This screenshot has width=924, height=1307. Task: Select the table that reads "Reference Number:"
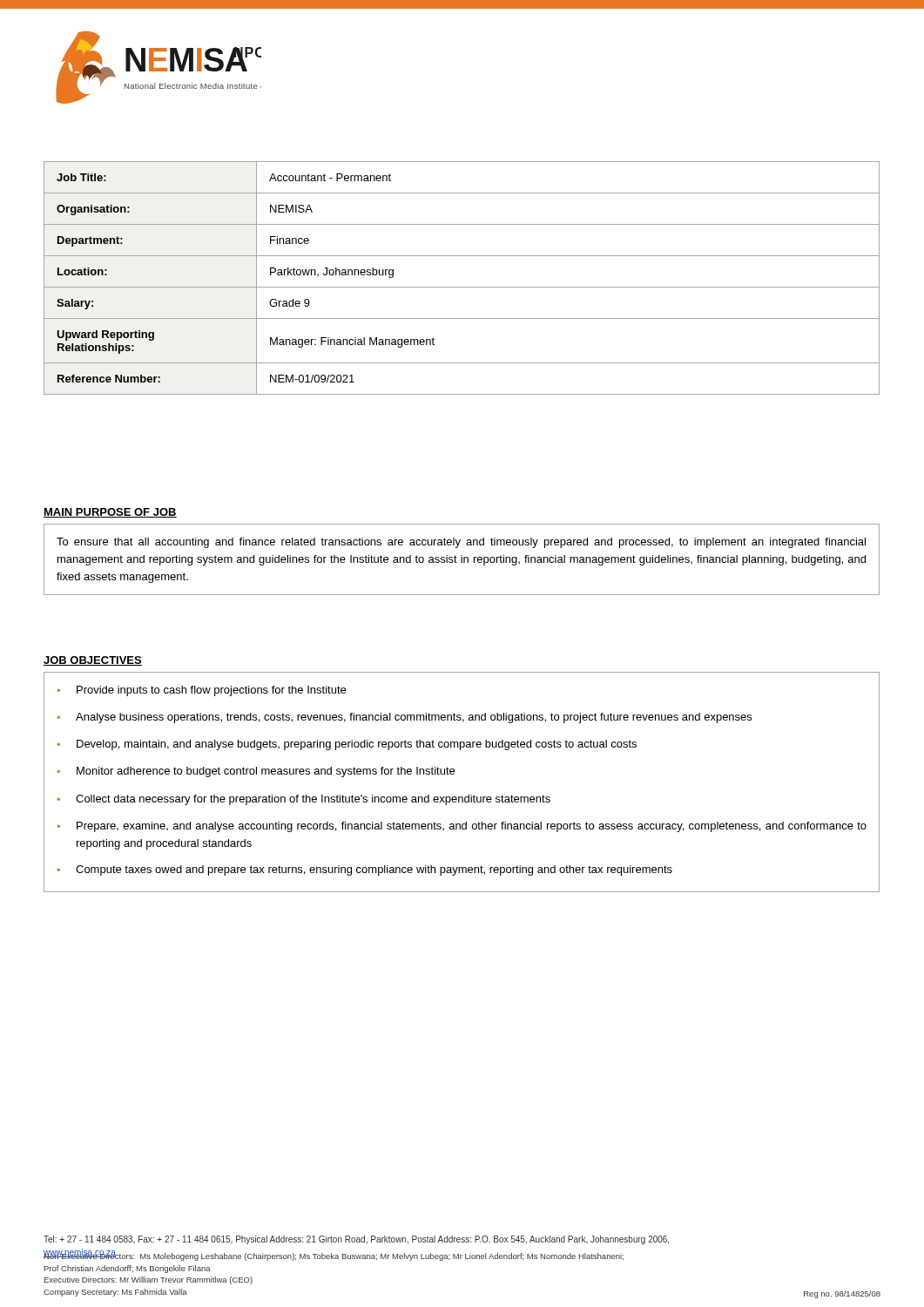point(462,278)
